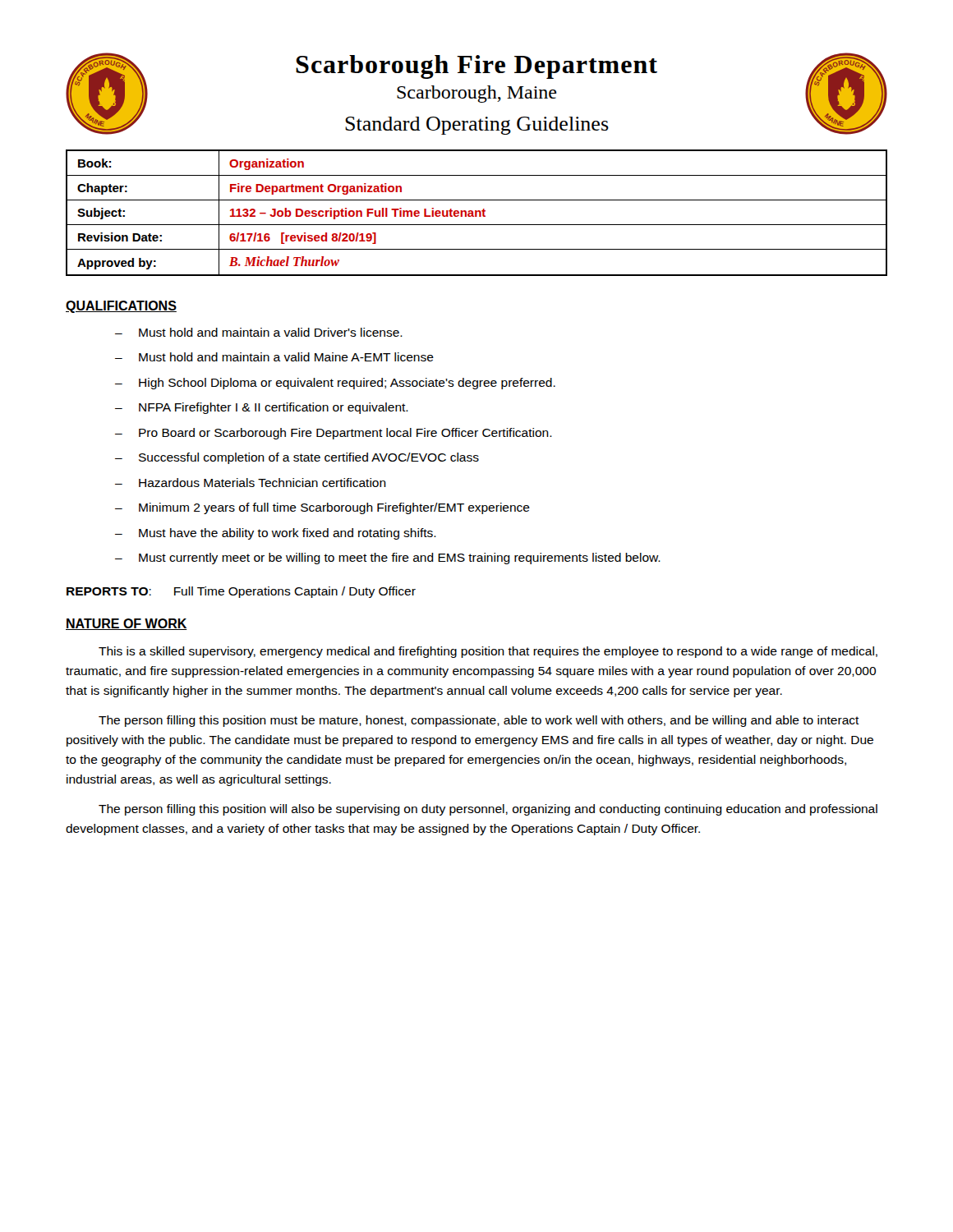Find the text block starting "Must have the ability to work fixed"
The width and height of the screenshot is (953, 1232).
click(x=287, y=532)
